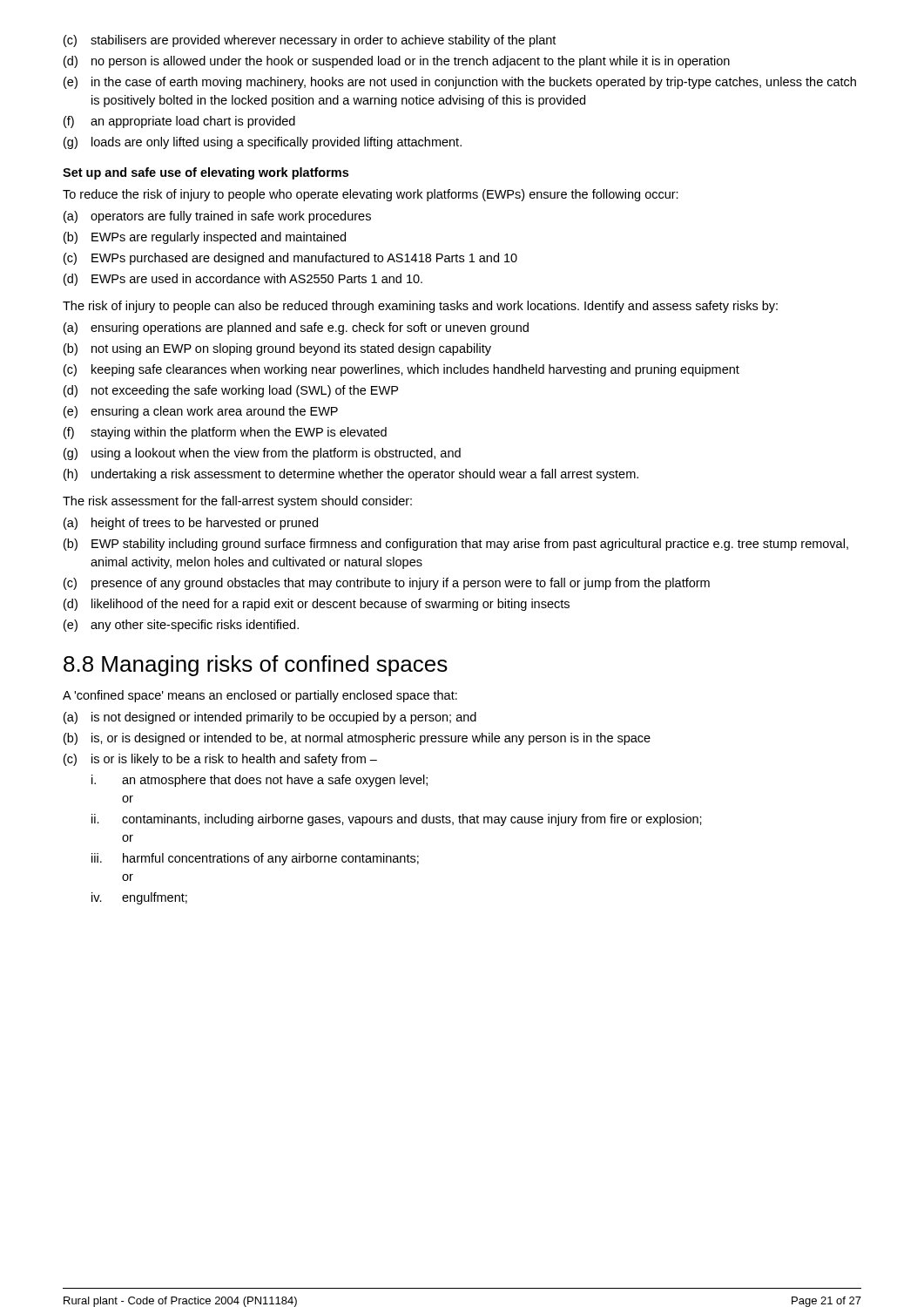Screen dimensions: 1307x924
Task: Navigate to the region starting "(c) is or is likely"
Action: [220, 760]
